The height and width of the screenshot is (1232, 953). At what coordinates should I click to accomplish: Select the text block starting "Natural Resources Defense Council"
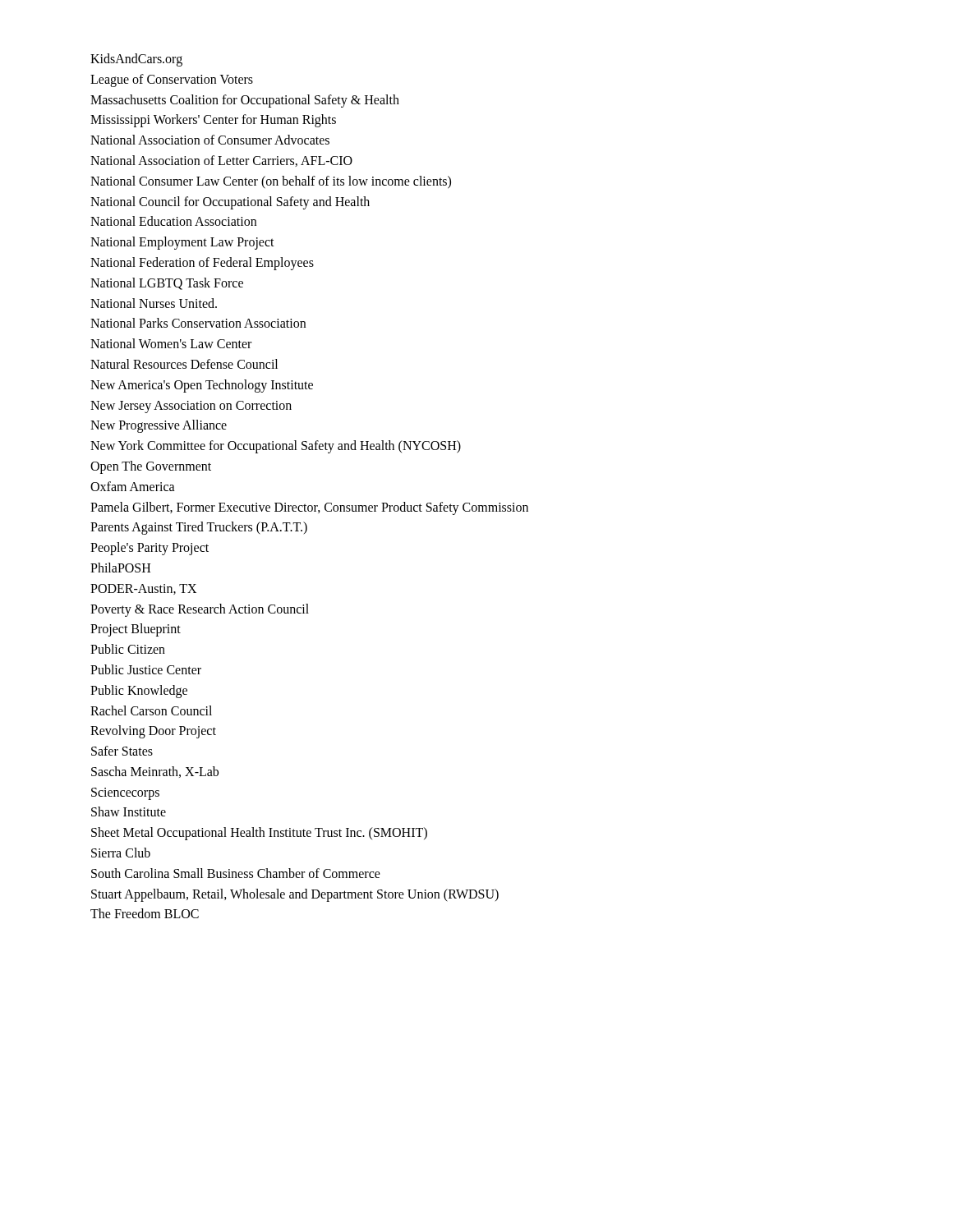click(184, 364)
